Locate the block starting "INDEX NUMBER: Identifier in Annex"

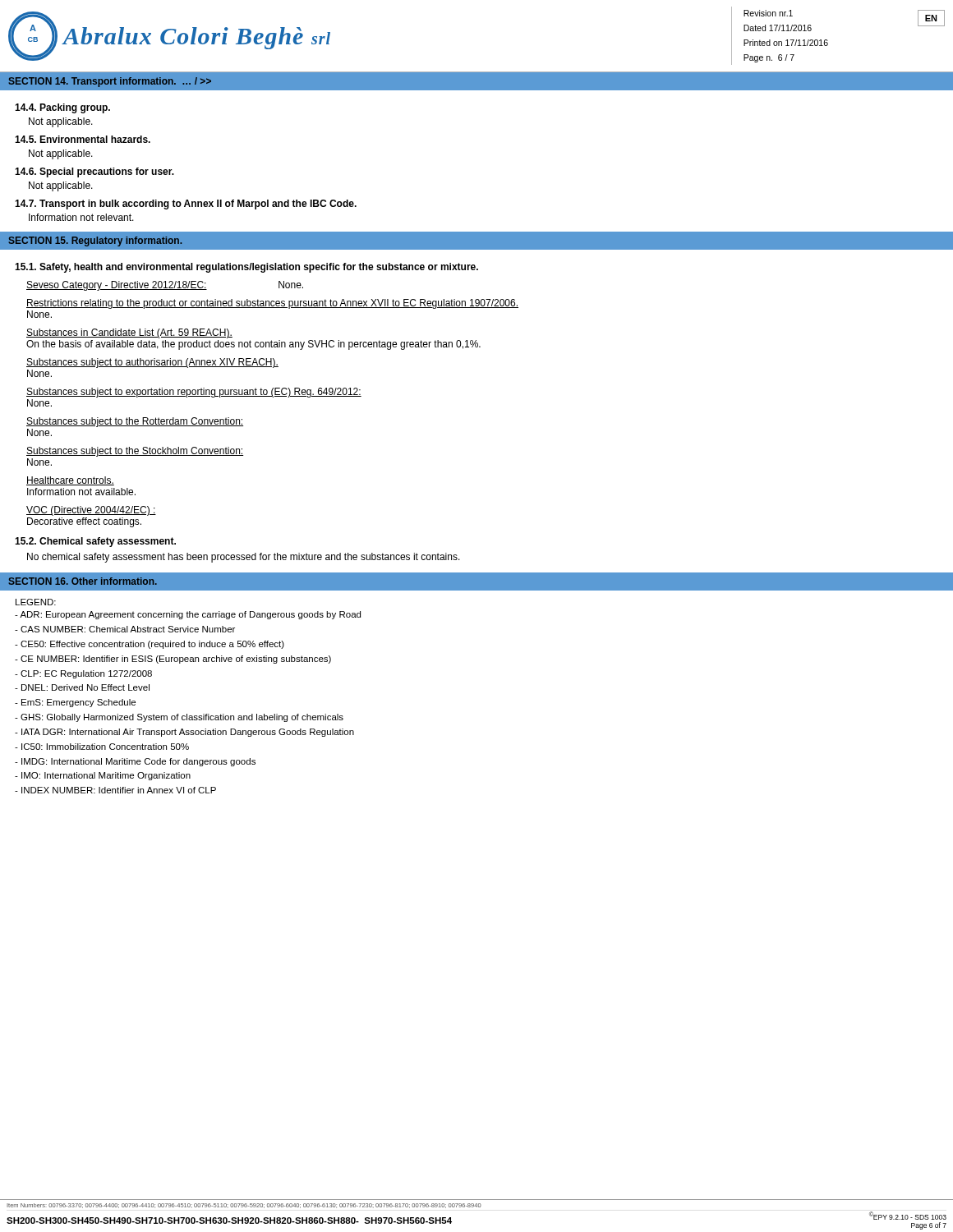pyautogui.click(x=116, y=790)
